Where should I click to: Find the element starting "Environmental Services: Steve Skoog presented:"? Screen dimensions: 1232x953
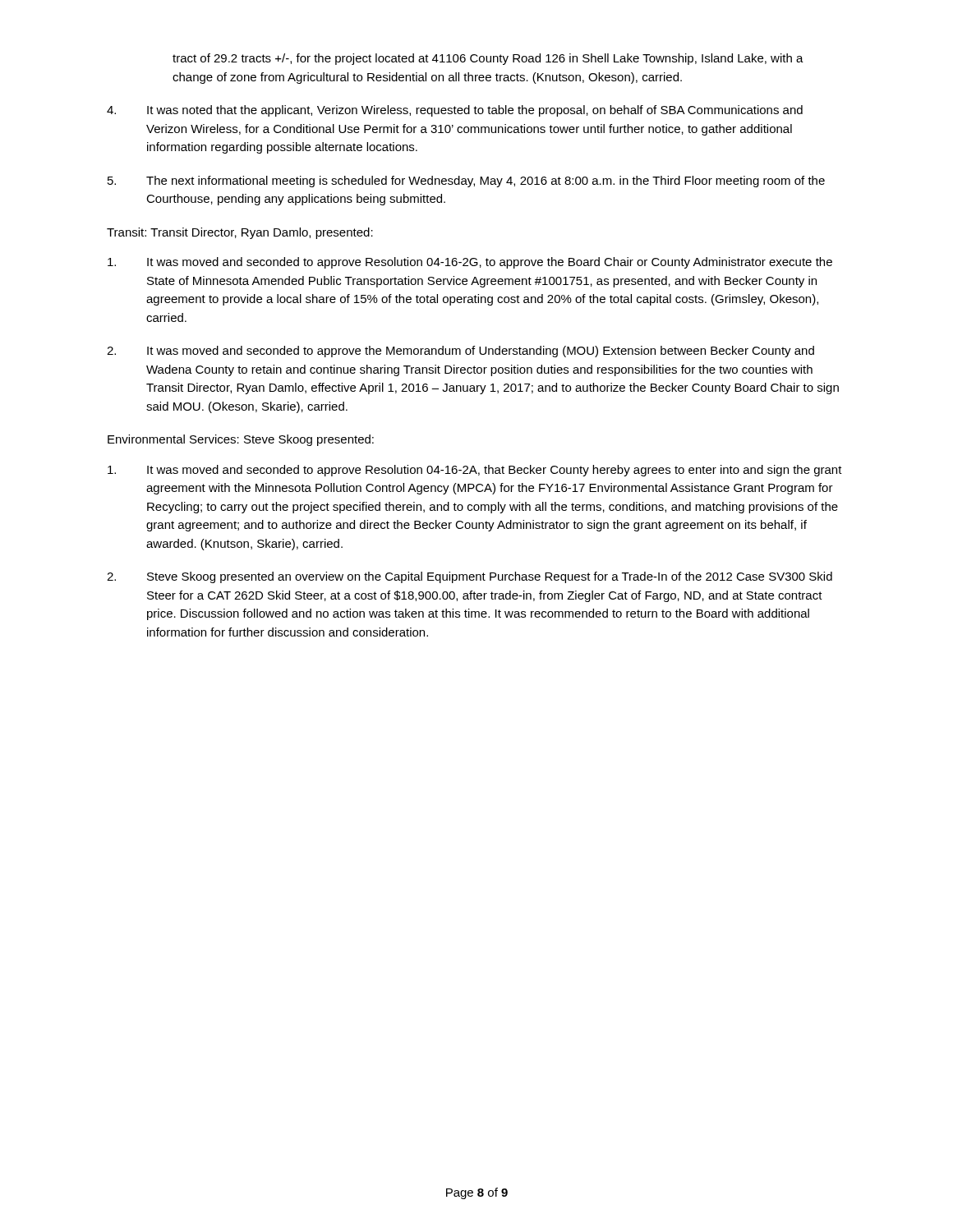pos(241,439)
